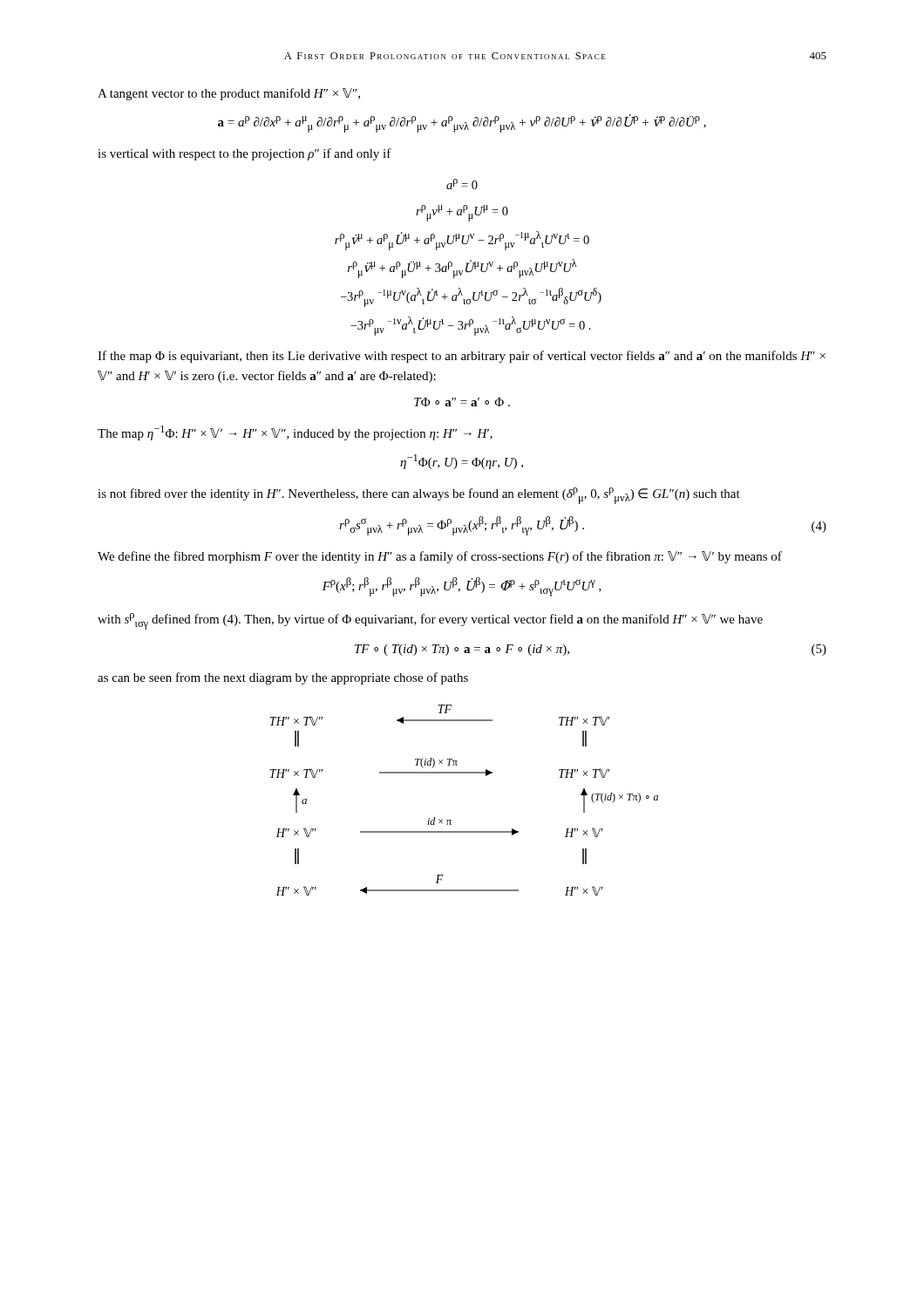Where is the formula that starts "Fρ(xβ; rβμ, rβμν, rβμνλ, Uβ, U̇β) ="?

(x=462, y=586)
